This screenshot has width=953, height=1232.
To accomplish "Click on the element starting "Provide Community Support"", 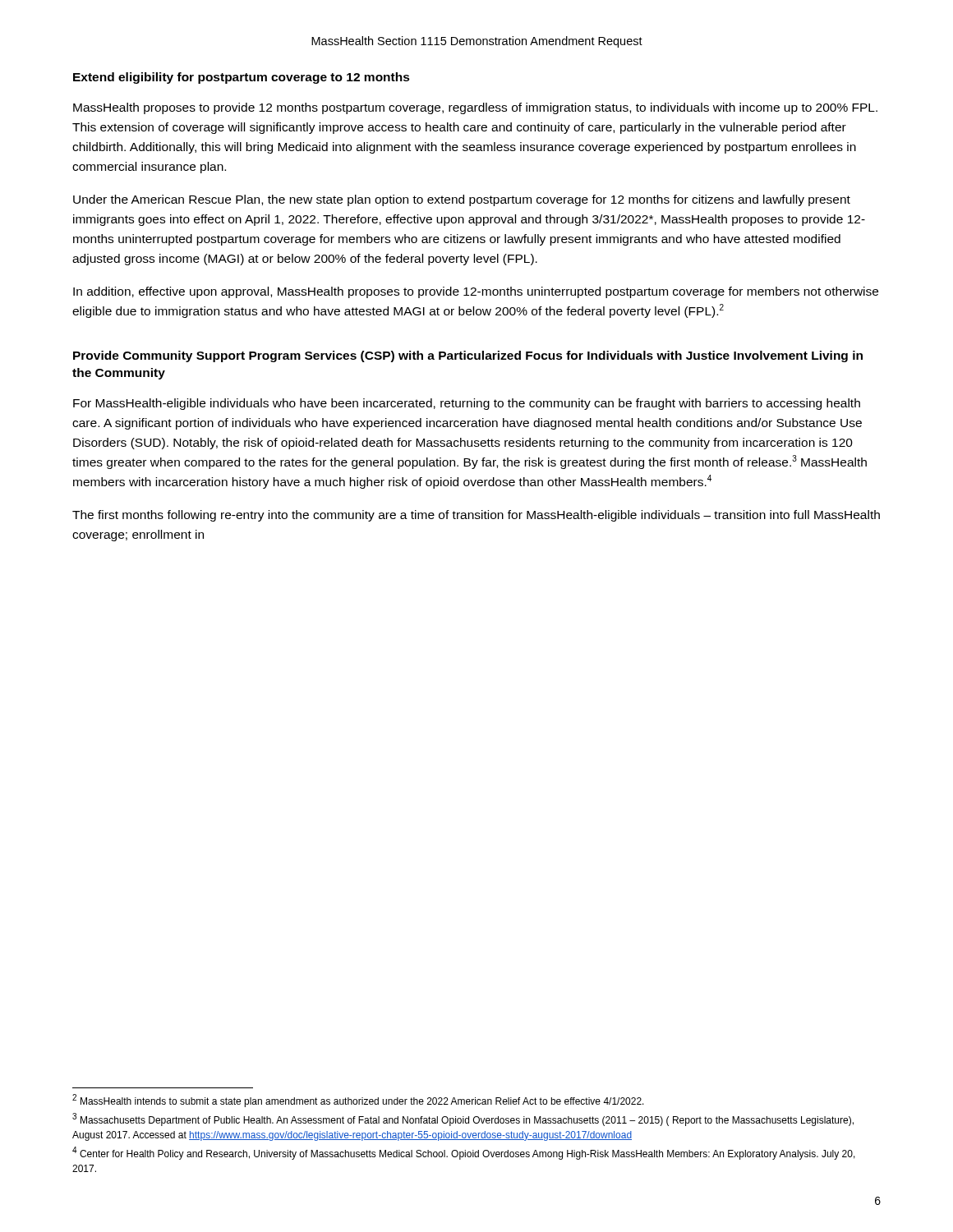I will click(x=468, y=364).
